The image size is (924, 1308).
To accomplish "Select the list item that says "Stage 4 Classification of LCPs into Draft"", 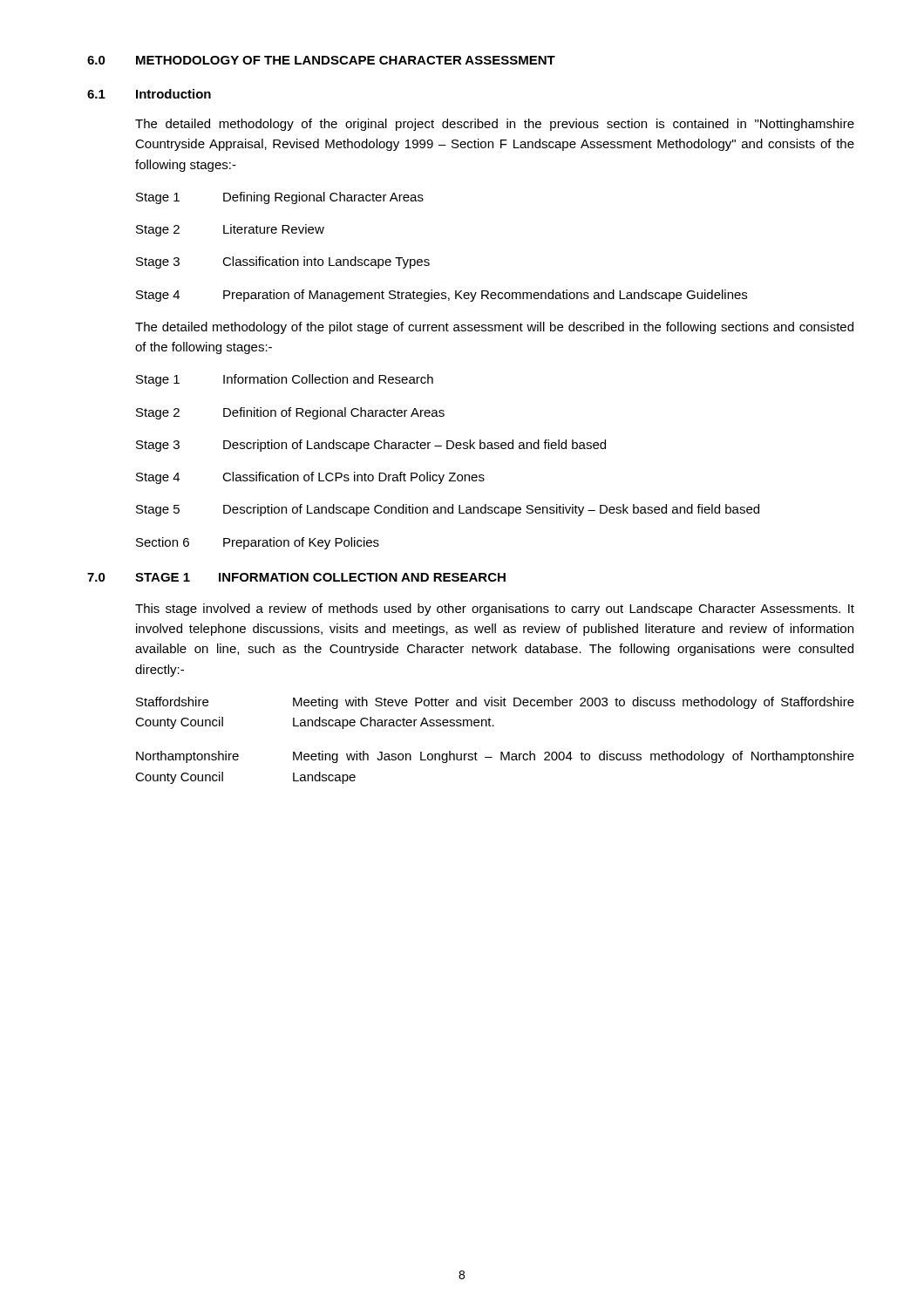I will tap(495, 477).
